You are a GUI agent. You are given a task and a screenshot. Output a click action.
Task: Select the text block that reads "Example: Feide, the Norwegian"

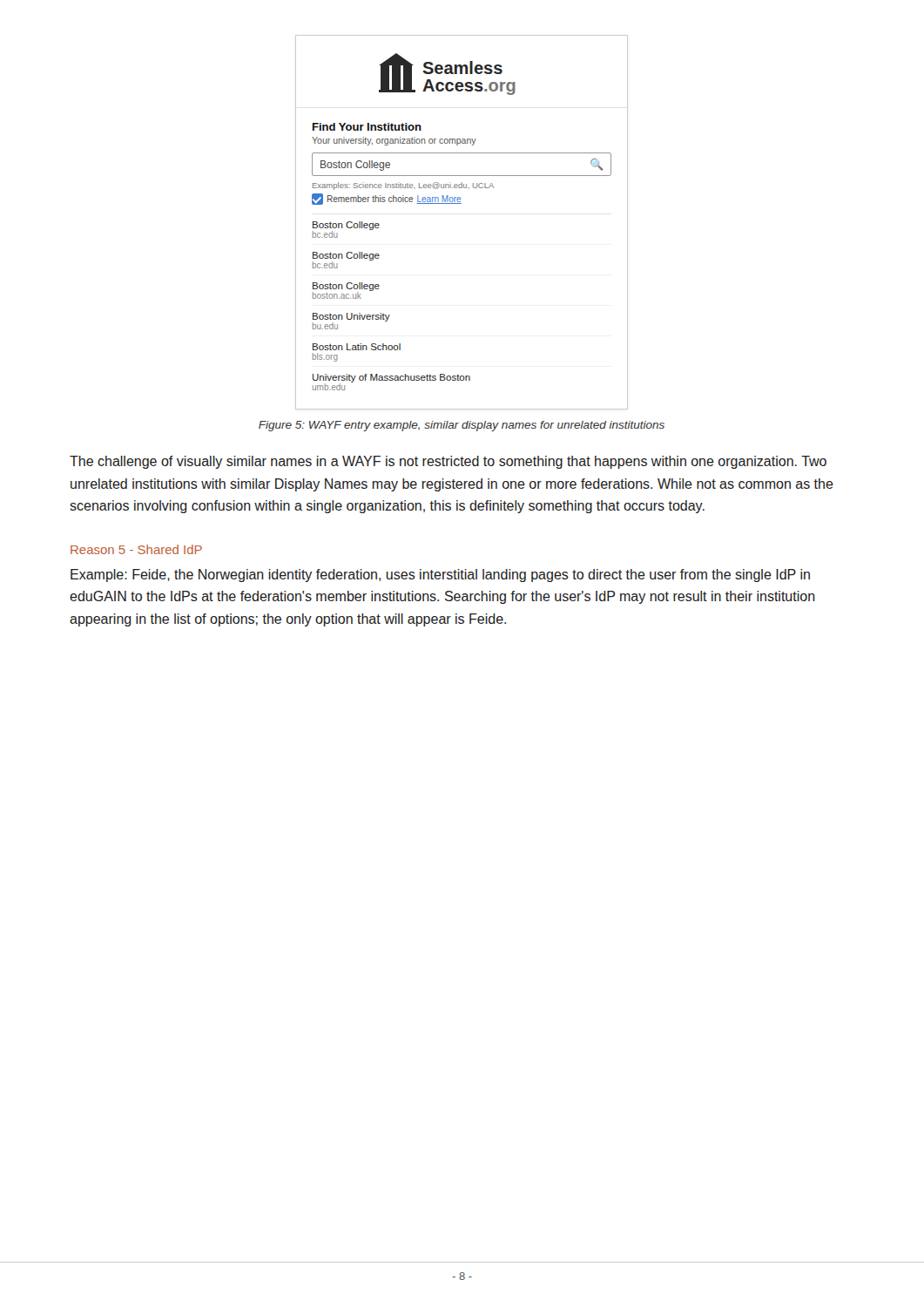point(442,597)
